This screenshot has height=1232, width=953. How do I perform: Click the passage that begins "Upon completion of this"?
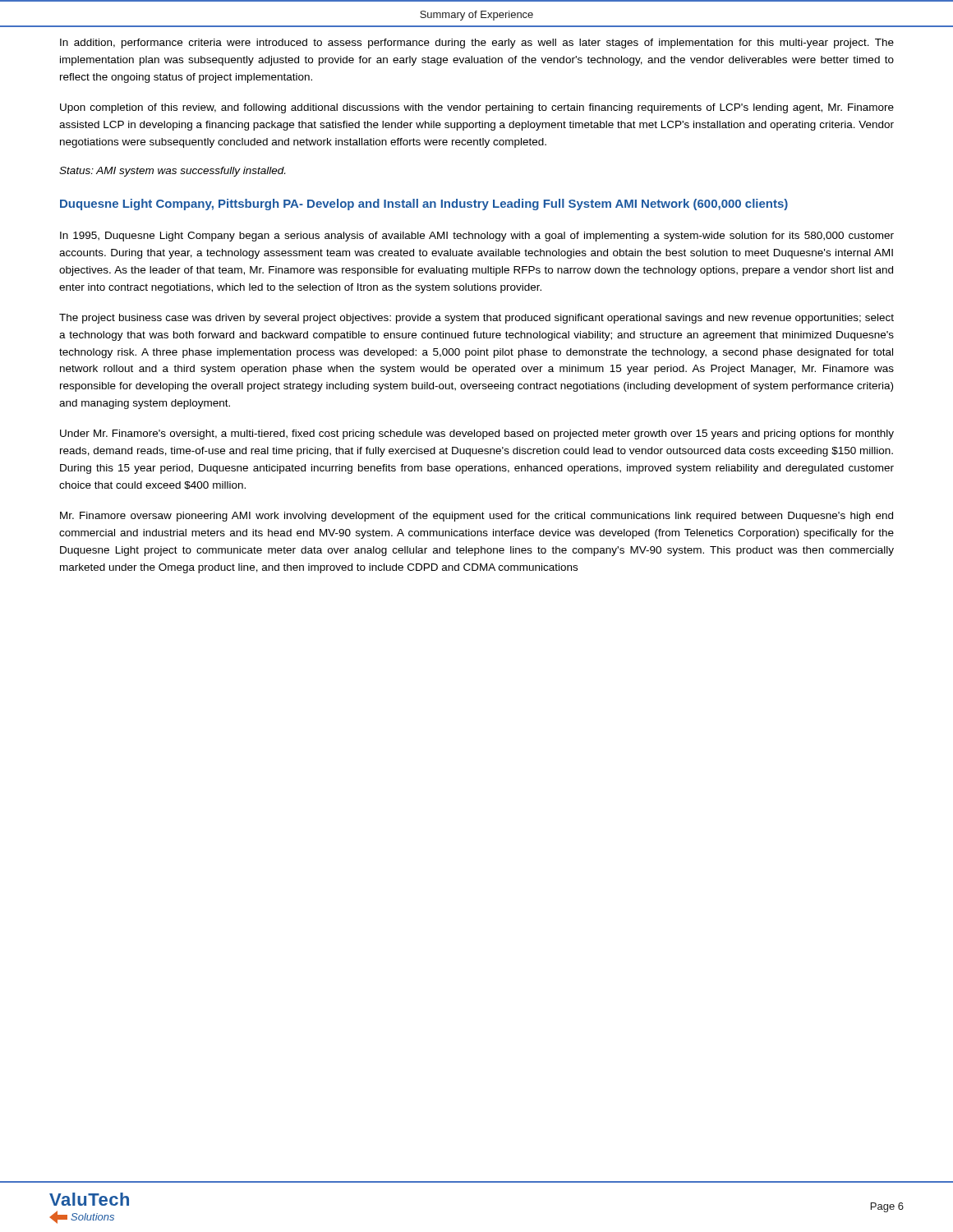pyautogui.click(x=476, y=124)
